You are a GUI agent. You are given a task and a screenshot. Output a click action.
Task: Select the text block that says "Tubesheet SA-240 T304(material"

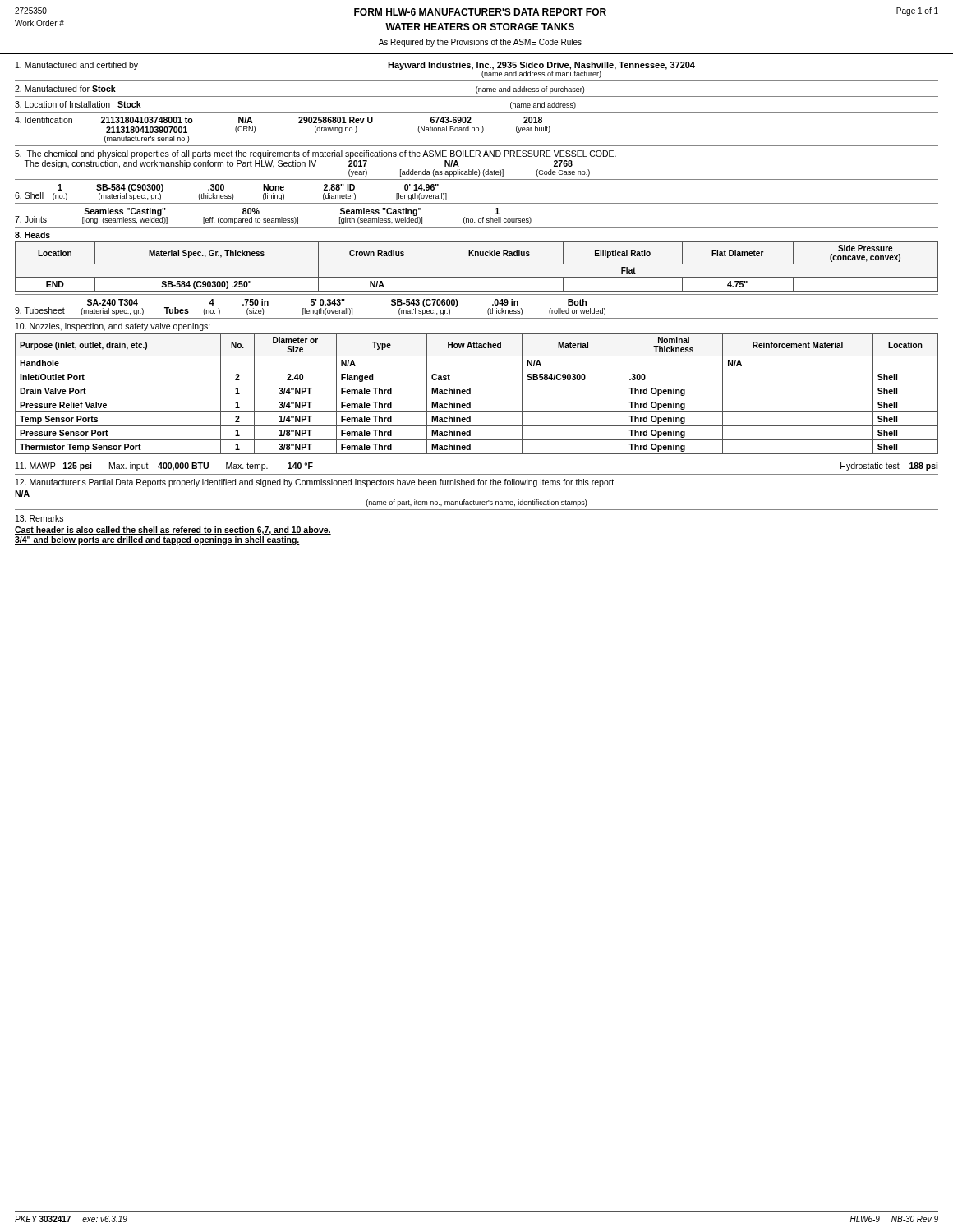tap(476, 306)
